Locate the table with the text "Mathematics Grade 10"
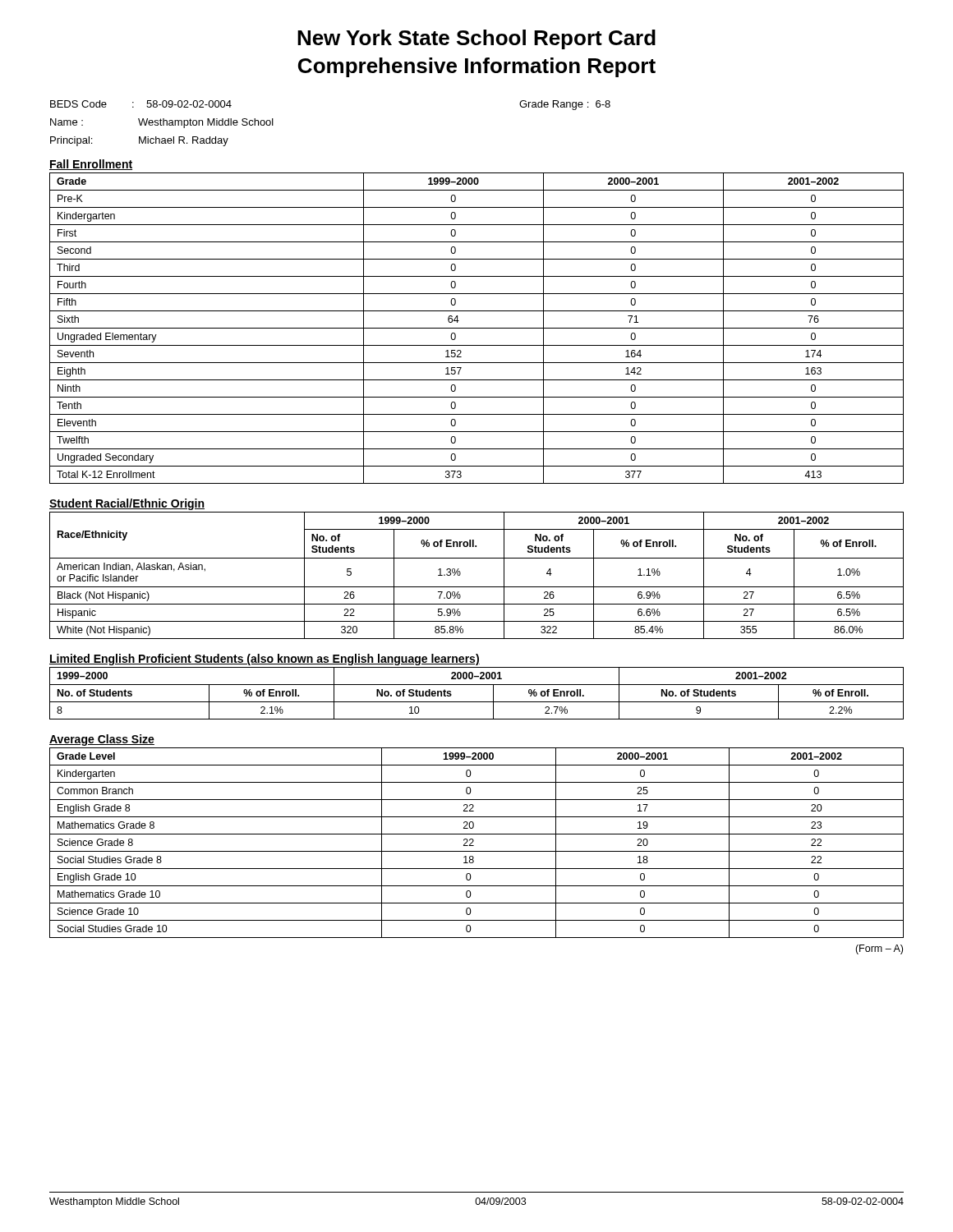953x1232 pixels. [x=476, y=843]
